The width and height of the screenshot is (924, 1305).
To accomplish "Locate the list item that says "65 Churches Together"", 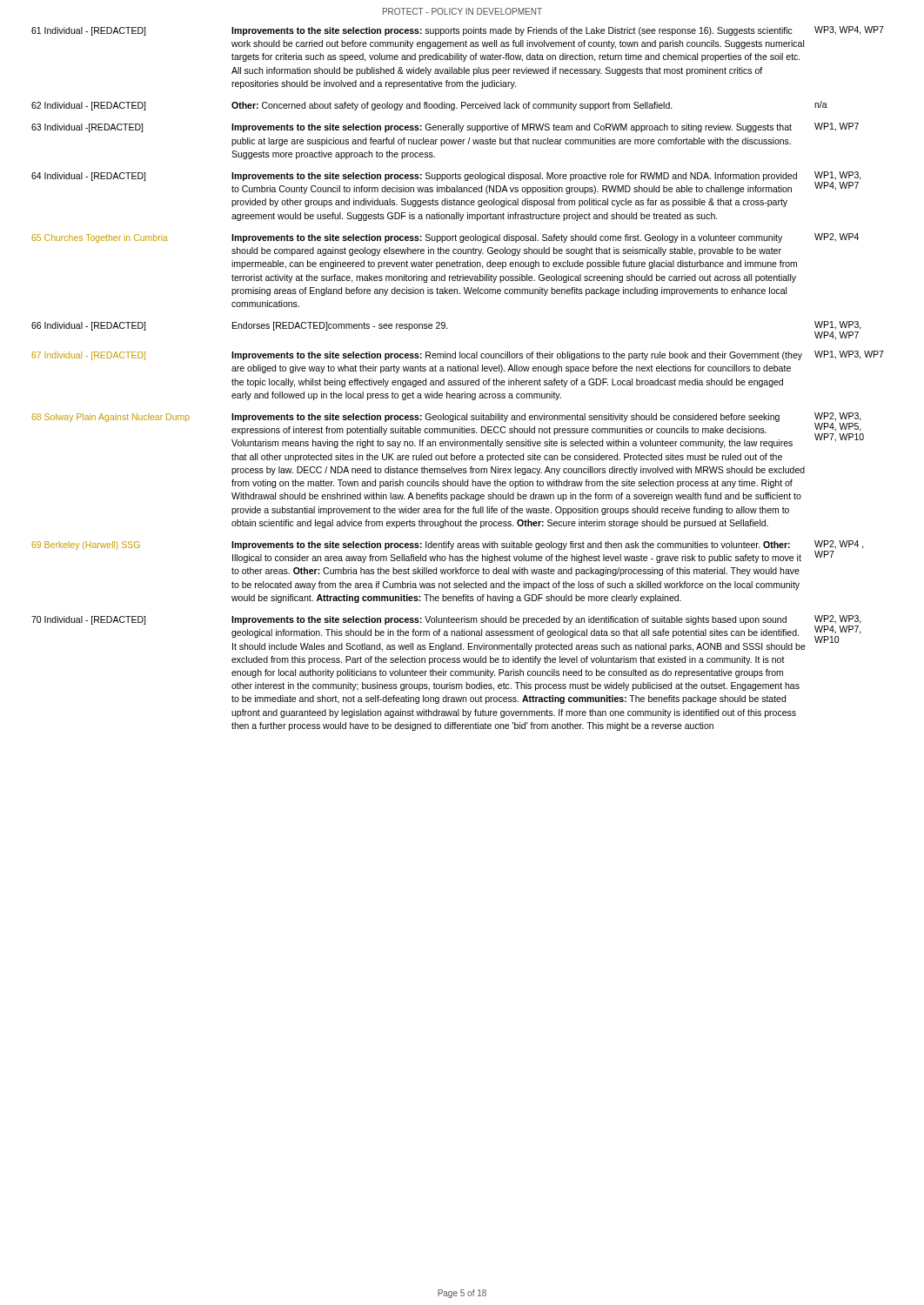I will coord(462,271).
